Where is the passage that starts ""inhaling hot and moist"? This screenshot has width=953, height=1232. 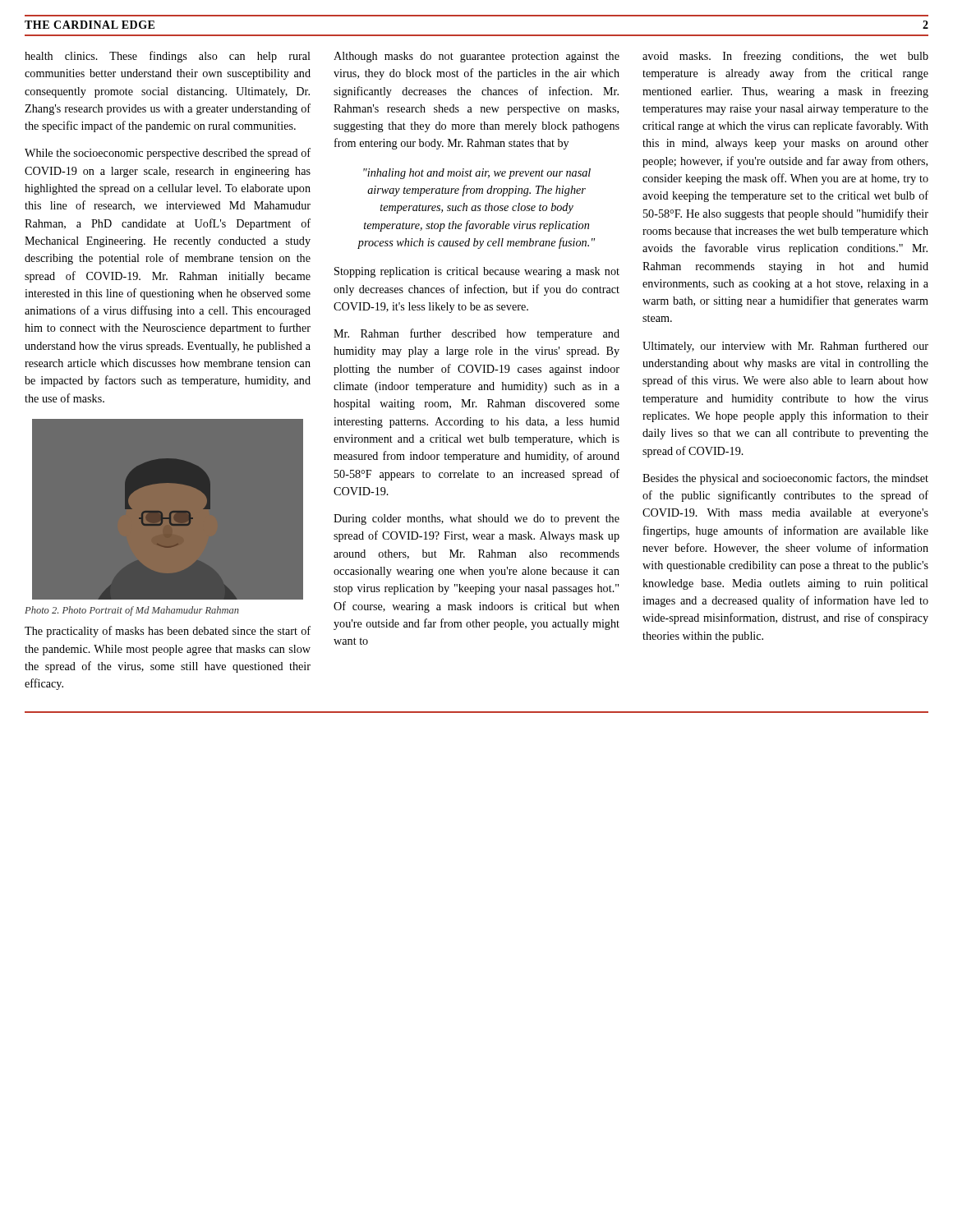coord(476,208)
